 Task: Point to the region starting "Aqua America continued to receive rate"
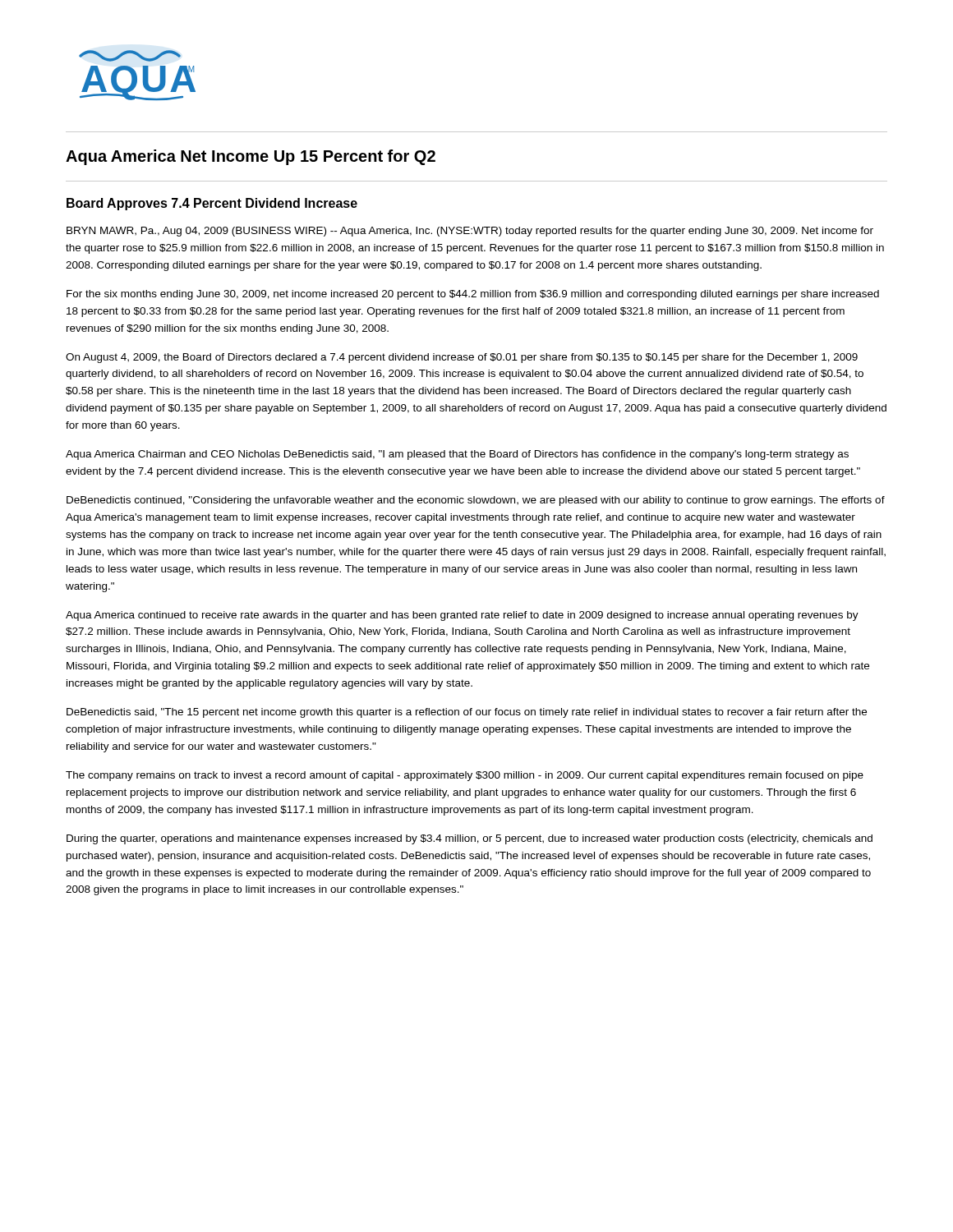[468, 649]
